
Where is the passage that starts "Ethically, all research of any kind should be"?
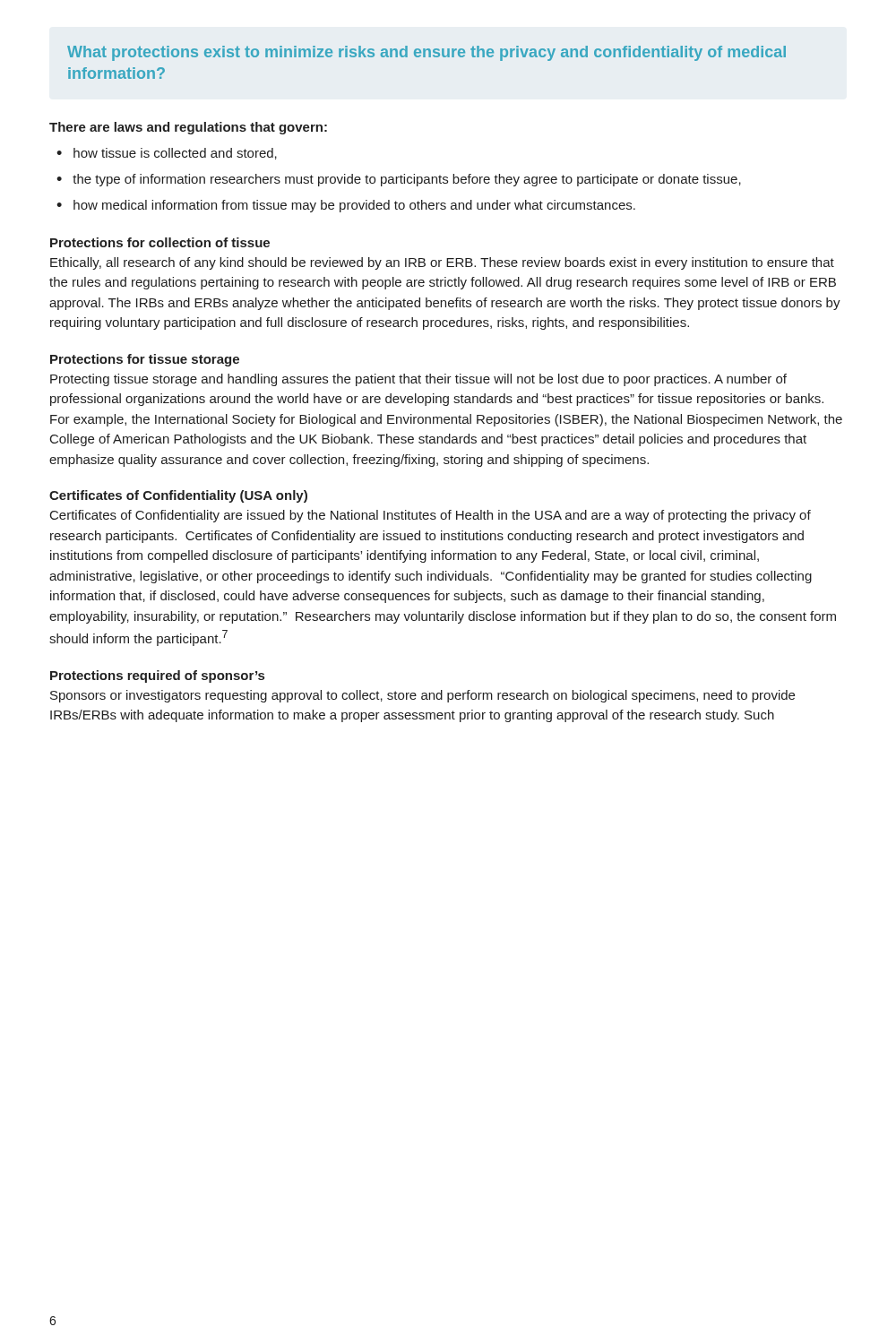pyautogui.click(x=445, y=292)
